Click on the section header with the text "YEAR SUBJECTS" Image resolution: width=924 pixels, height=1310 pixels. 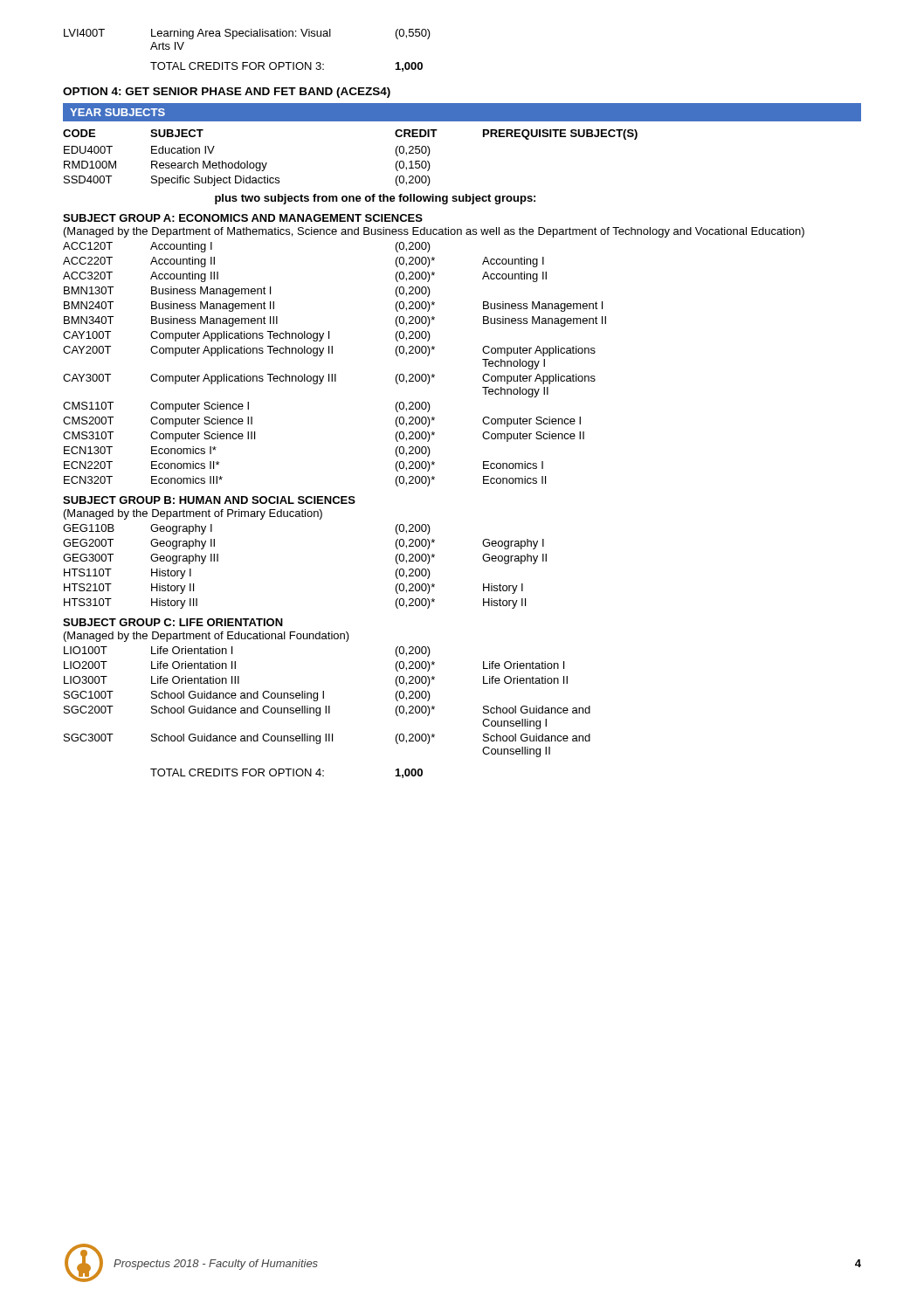pyautogui.click(x=117, y=112)
